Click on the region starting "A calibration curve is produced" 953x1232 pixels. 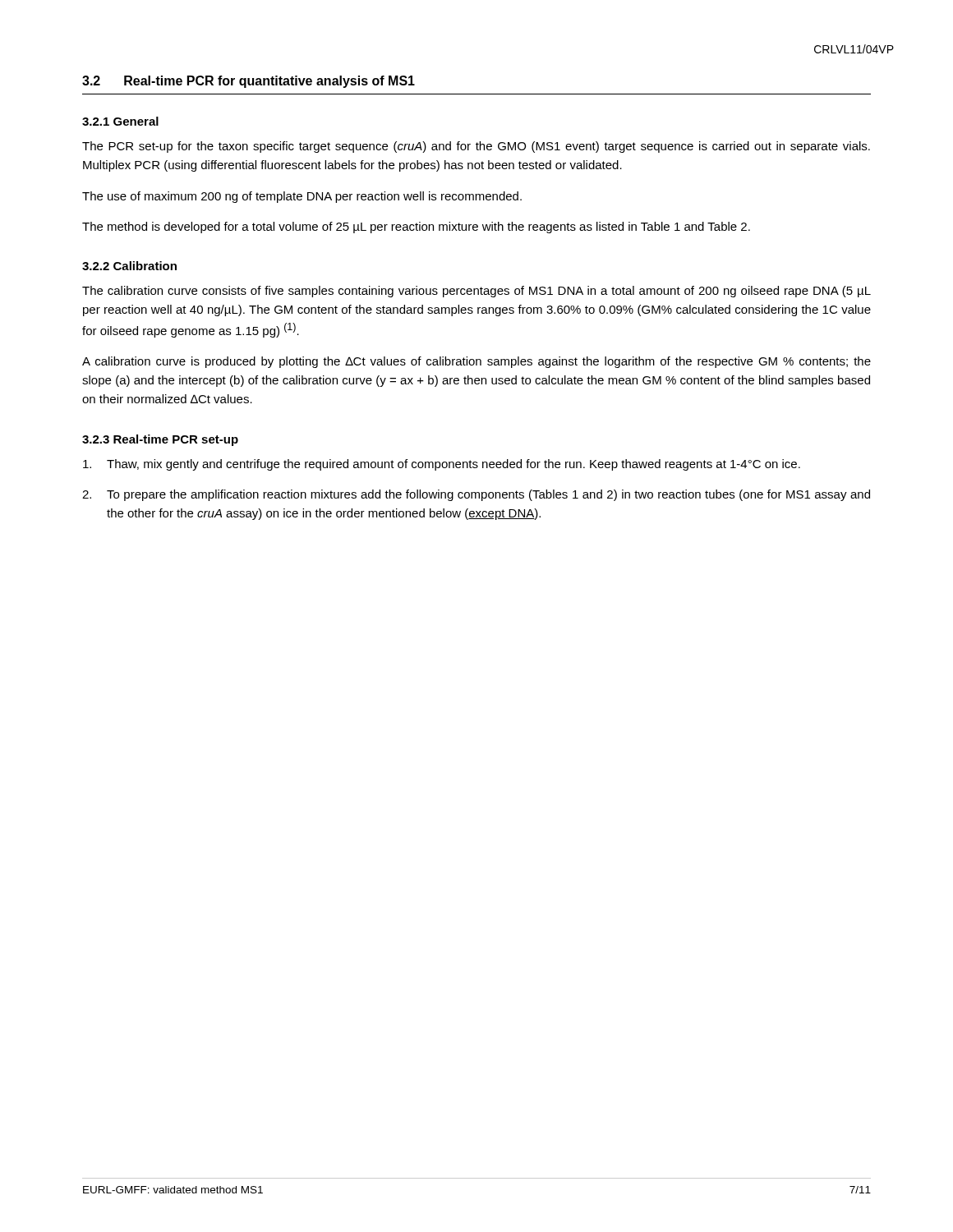pyautogui.click(x=476, y=380)
